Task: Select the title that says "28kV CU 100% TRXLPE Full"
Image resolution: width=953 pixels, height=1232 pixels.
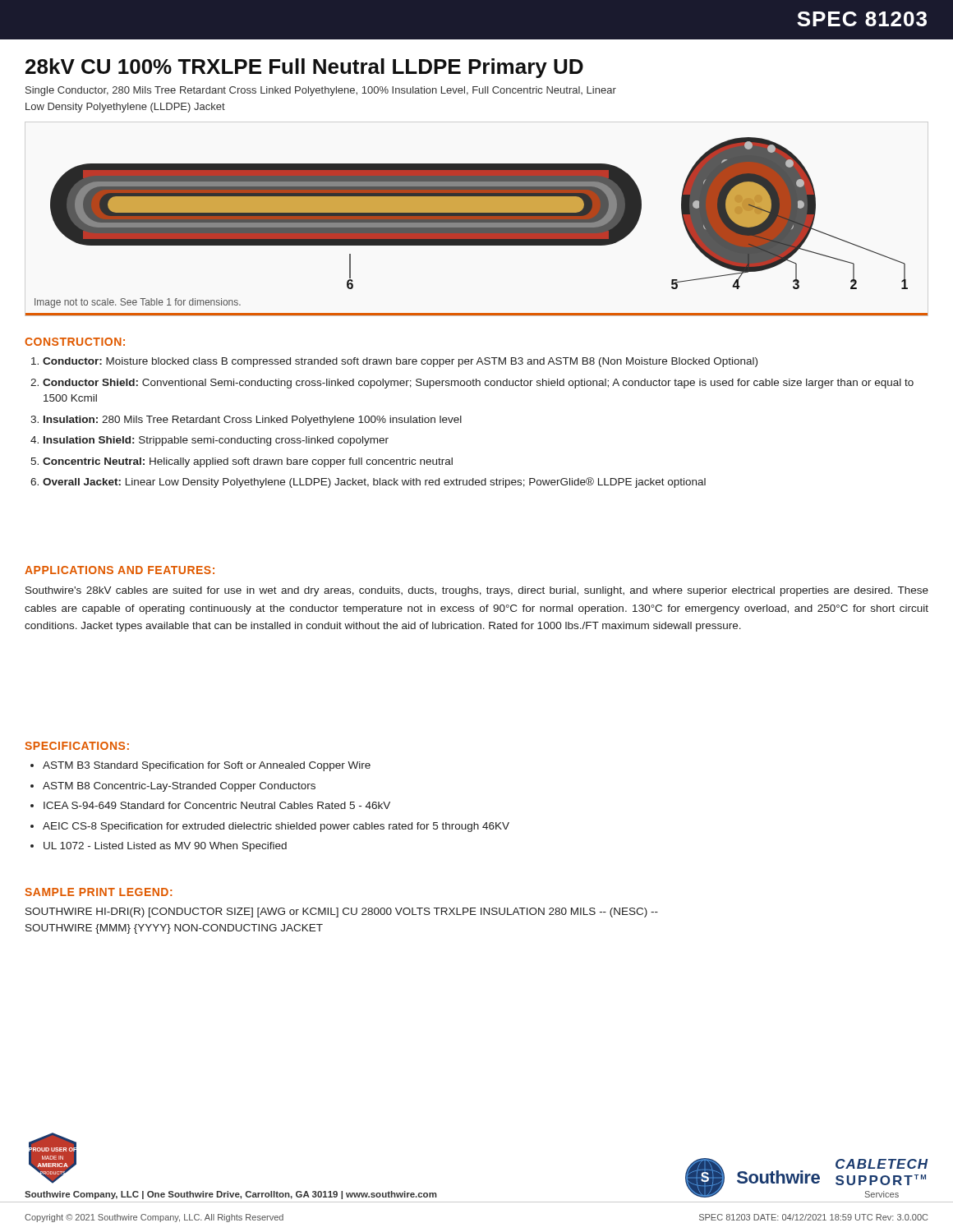Action: 476,67
